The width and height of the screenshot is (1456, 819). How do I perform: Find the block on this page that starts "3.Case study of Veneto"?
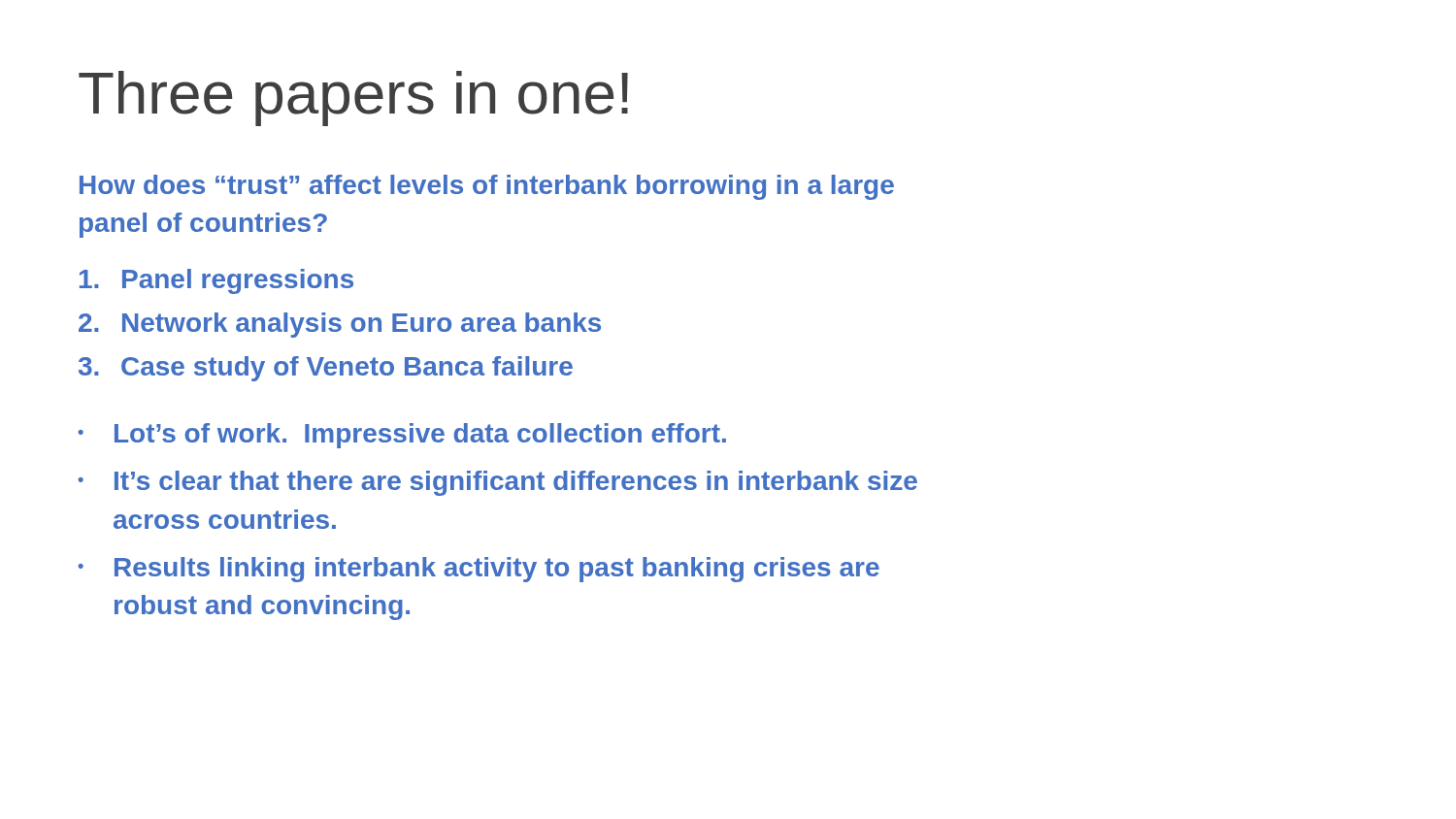click(326, 366)
